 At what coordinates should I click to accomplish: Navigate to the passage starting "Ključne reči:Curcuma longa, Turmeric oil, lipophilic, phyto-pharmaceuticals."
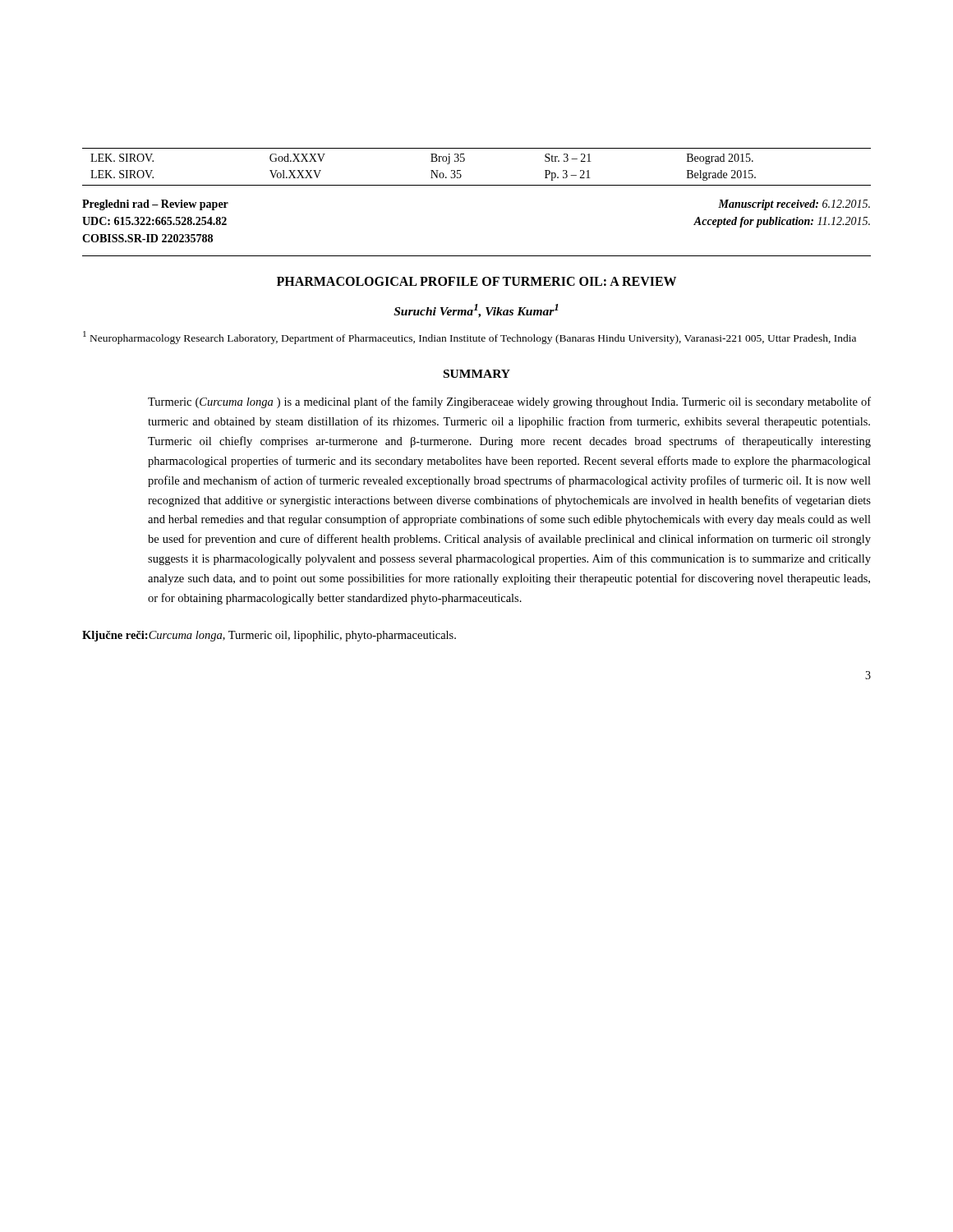269,635
